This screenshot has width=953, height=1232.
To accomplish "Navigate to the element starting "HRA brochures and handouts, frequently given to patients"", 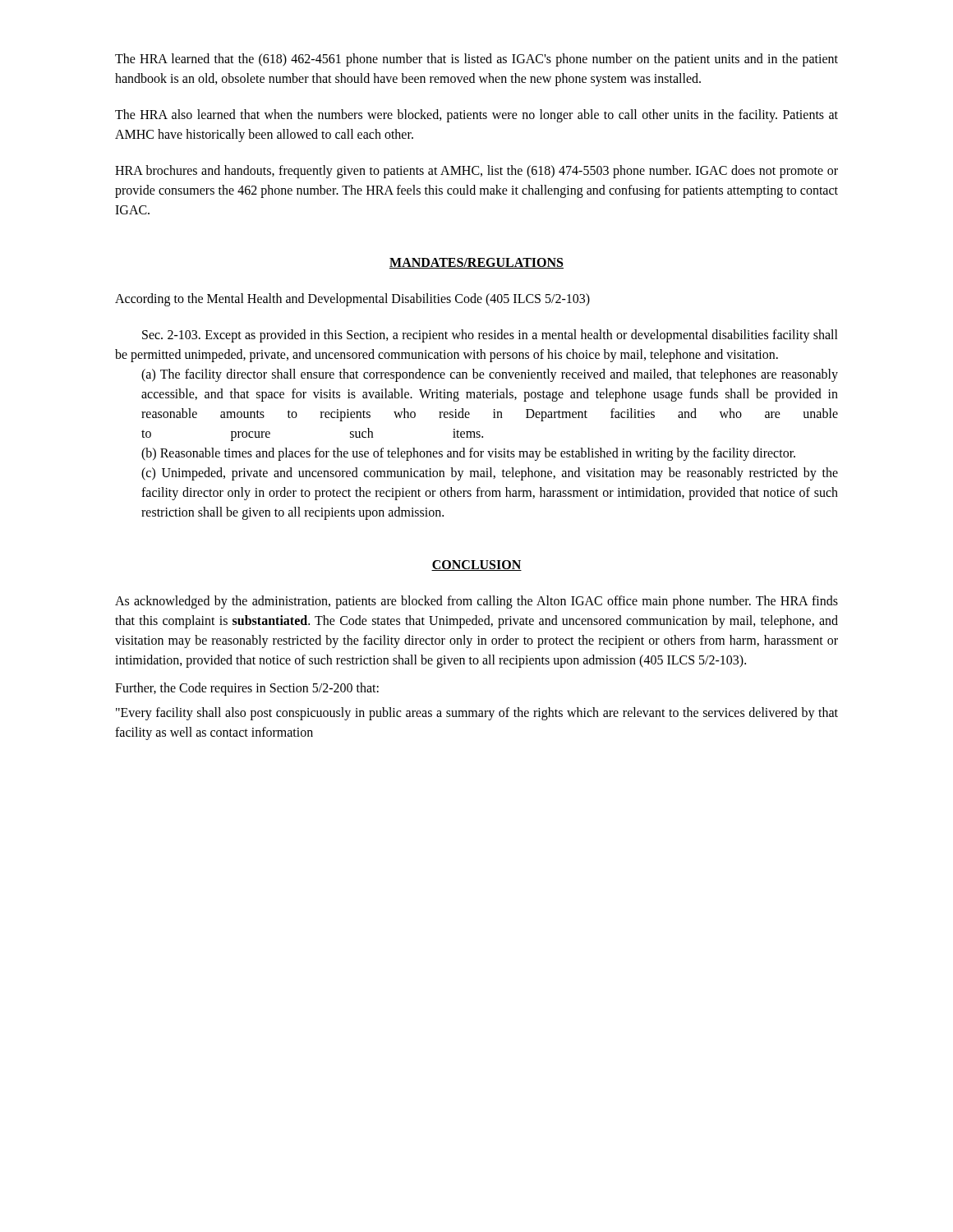I will [x=476, y=190].
